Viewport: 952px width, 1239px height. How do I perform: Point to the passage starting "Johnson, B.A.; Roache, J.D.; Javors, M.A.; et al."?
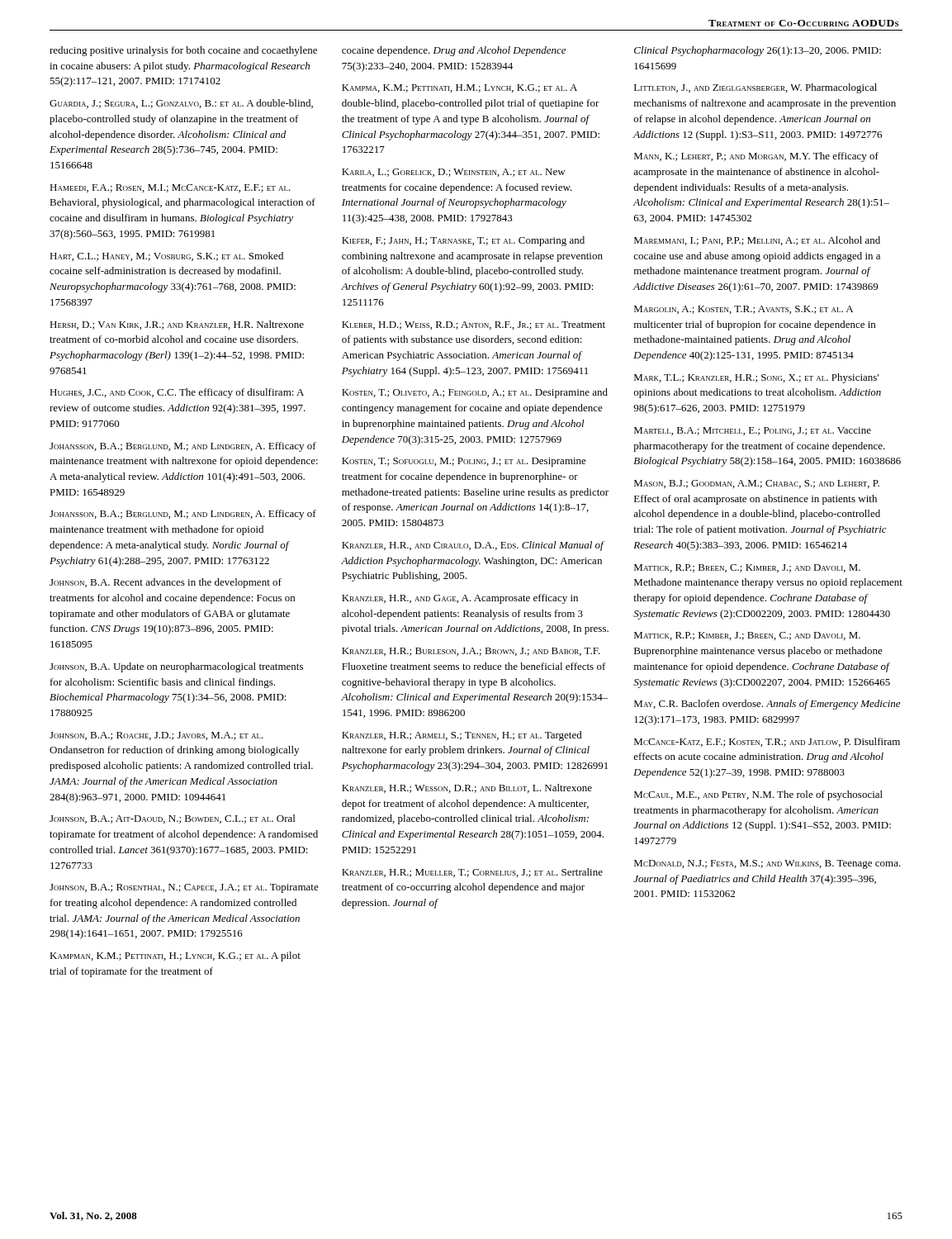point(181,765)
